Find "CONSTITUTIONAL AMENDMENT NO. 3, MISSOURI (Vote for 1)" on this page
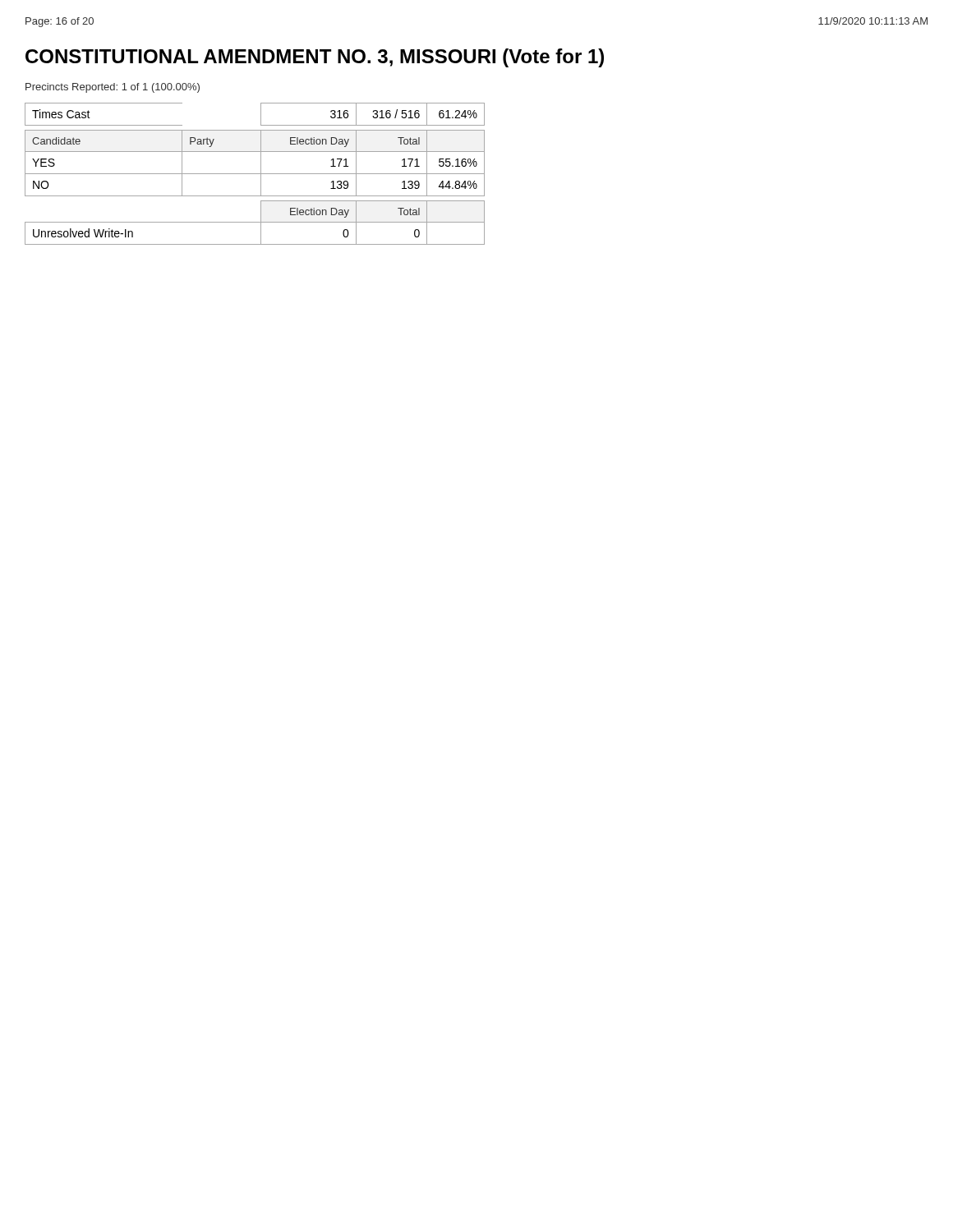Screen dimensions: 1232x953 click(x=315, y=57)
